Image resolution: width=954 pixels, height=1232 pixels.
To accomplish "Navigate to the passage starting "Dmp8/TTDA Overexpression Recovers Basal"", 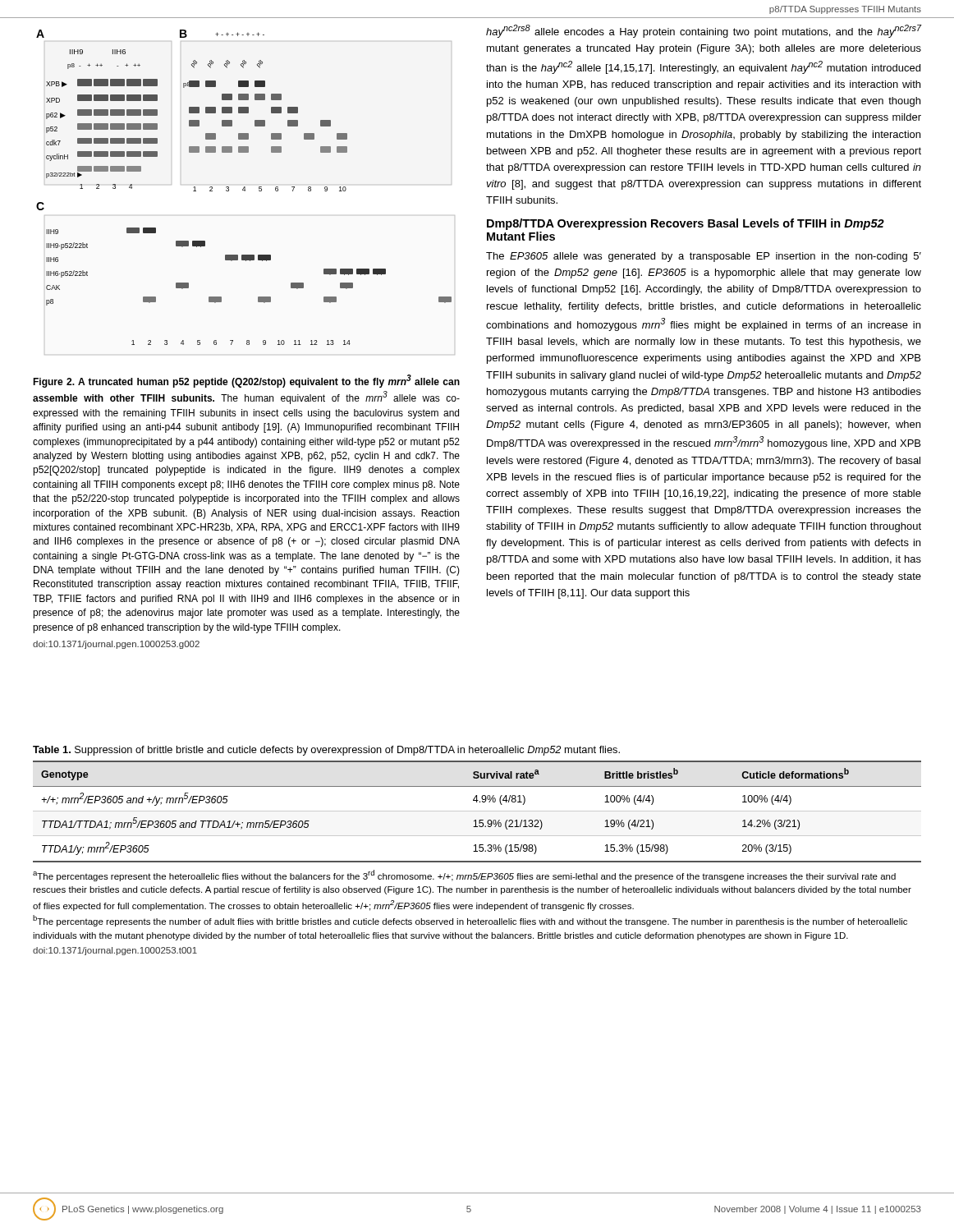I will [x=685, y=230].
